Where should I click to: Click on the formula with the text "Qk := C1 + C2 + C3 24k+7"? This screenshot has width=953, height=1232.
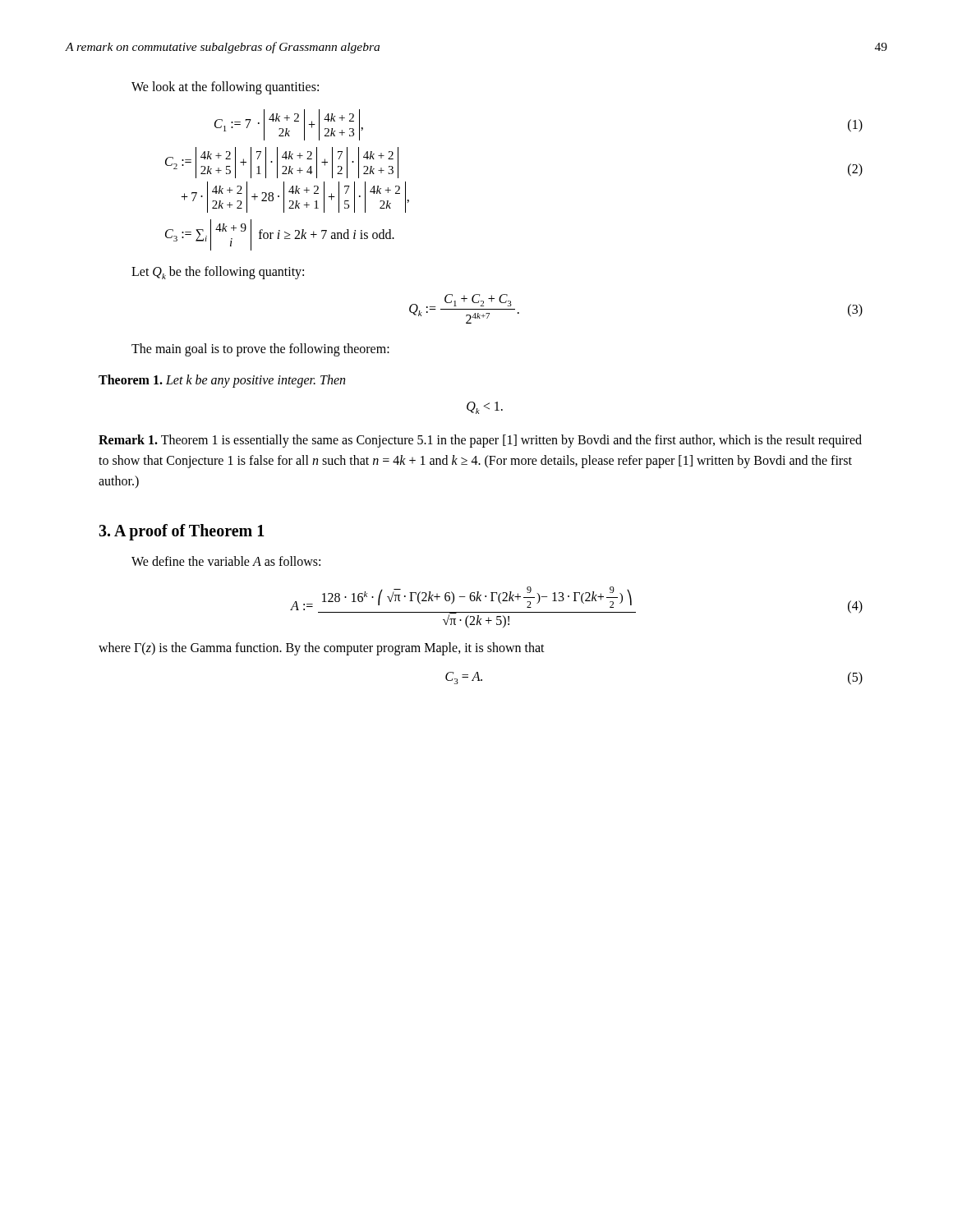pos(485,309)
